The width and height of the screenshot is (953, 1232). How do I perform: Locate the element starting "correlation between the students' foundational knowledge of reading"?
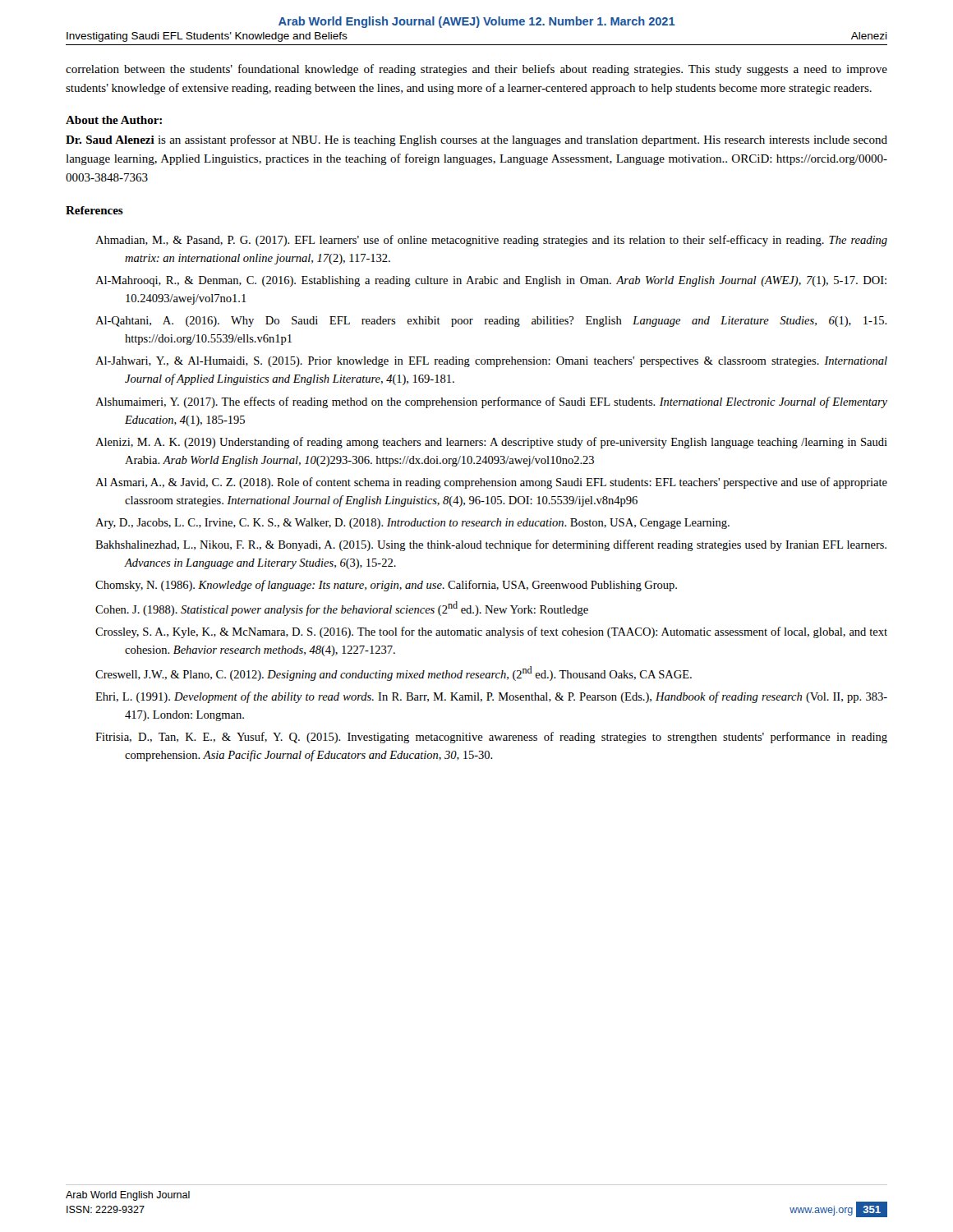click(476, 79)
